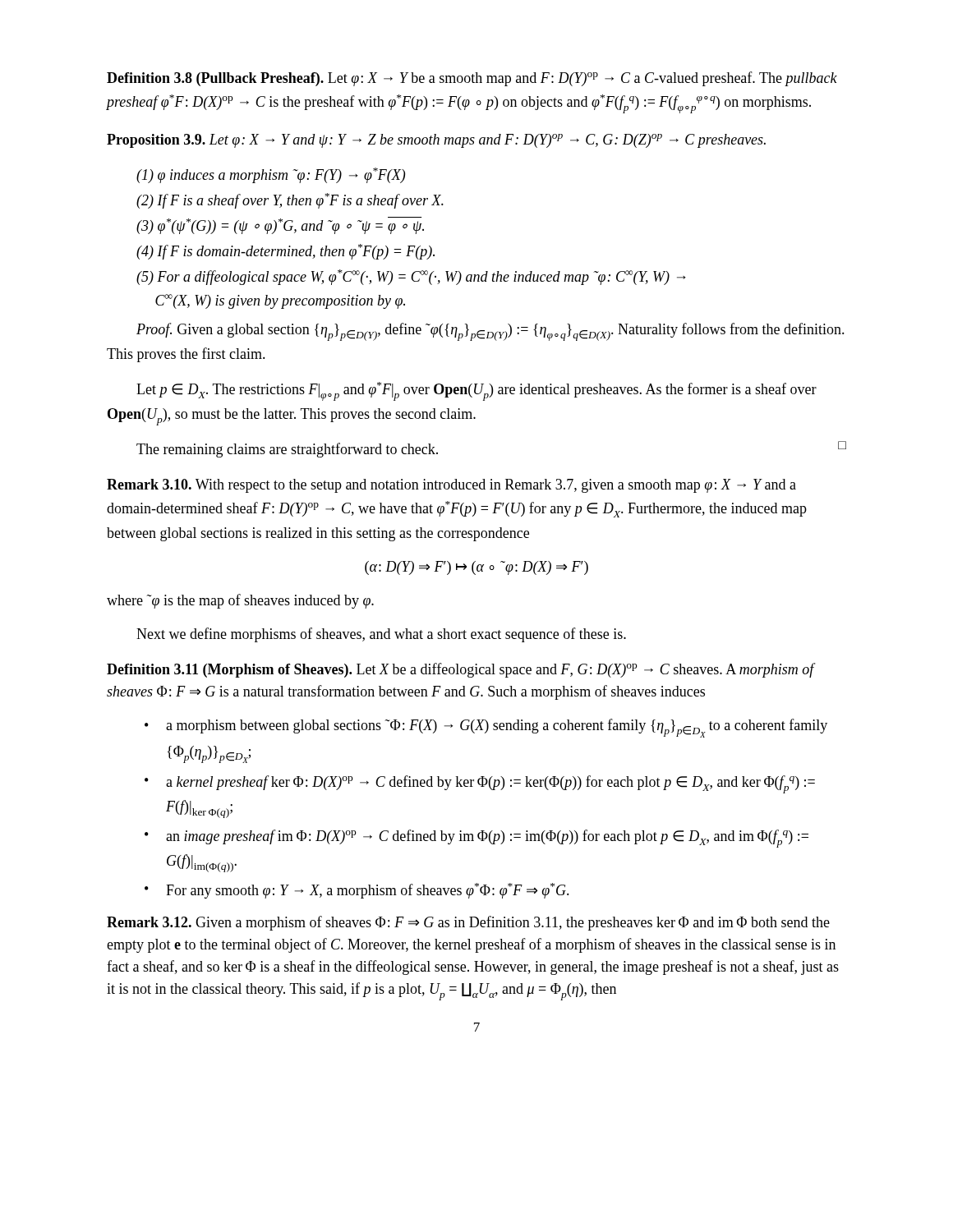Select the block starting "Definition 3.8 (Pullback Presheaf). Let"
953x1232 pixels.
point(472,90)
